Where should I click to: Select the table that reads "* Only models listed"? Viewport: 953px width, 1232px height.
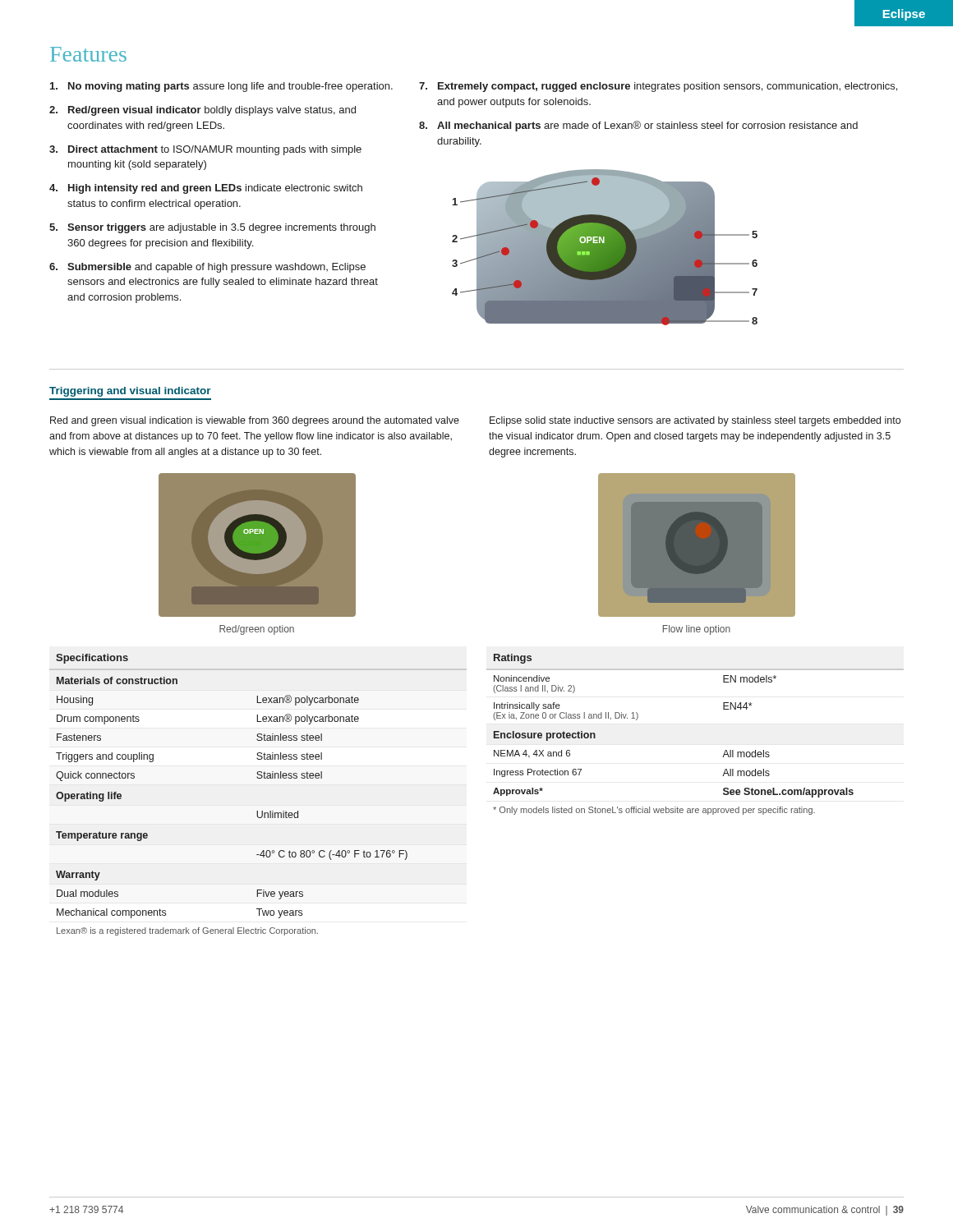(695, 732)
